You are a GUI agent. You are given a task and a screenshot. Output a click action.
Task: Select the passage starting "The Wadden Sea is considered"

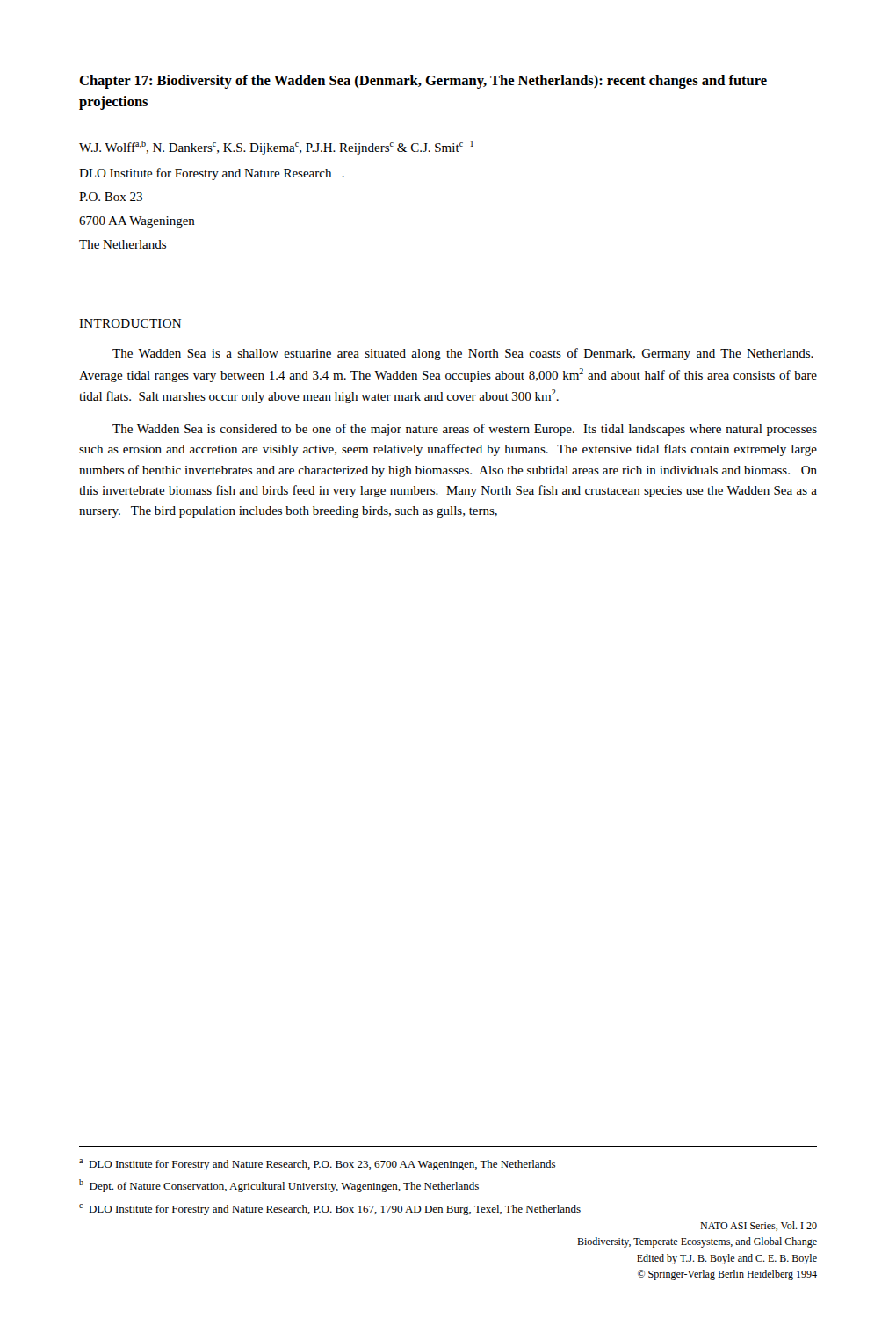(448, 470)
